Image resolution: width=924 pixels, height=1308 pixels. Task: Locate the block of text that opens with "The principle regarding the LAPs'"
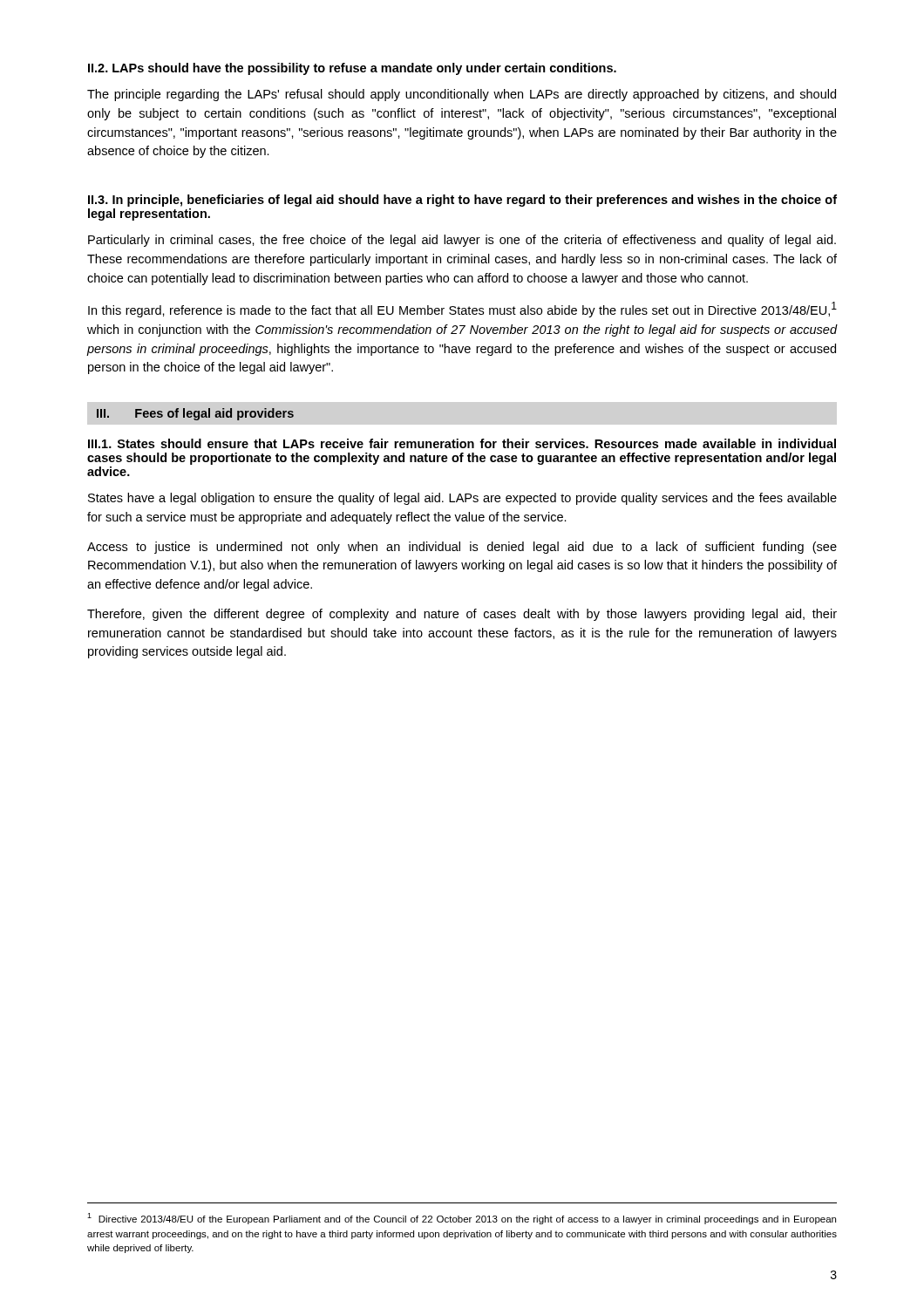point(462,123)
